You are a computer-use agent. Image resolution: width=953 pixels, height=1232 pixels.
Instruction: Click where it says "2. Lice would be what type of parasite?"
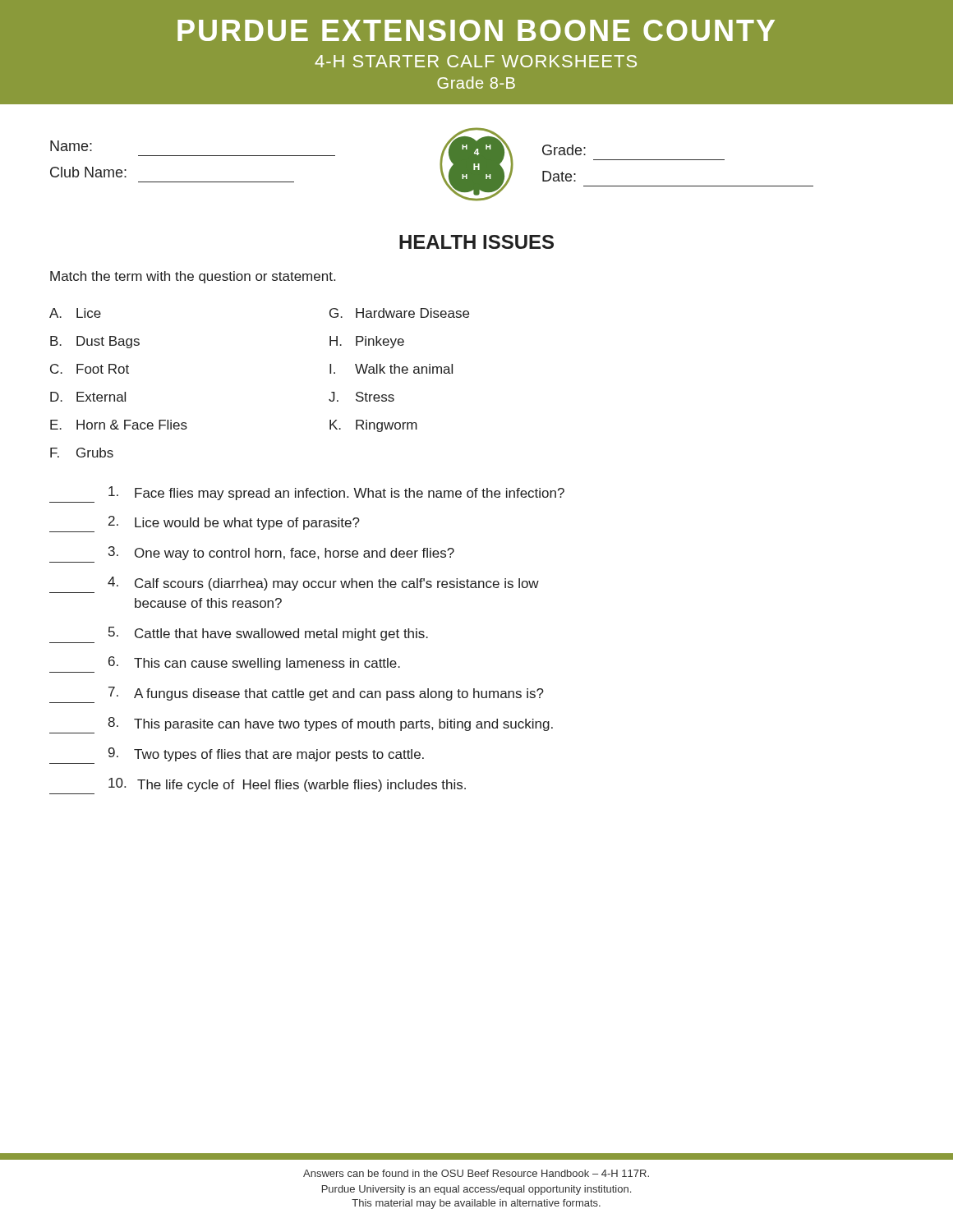[x=205, y=523]
